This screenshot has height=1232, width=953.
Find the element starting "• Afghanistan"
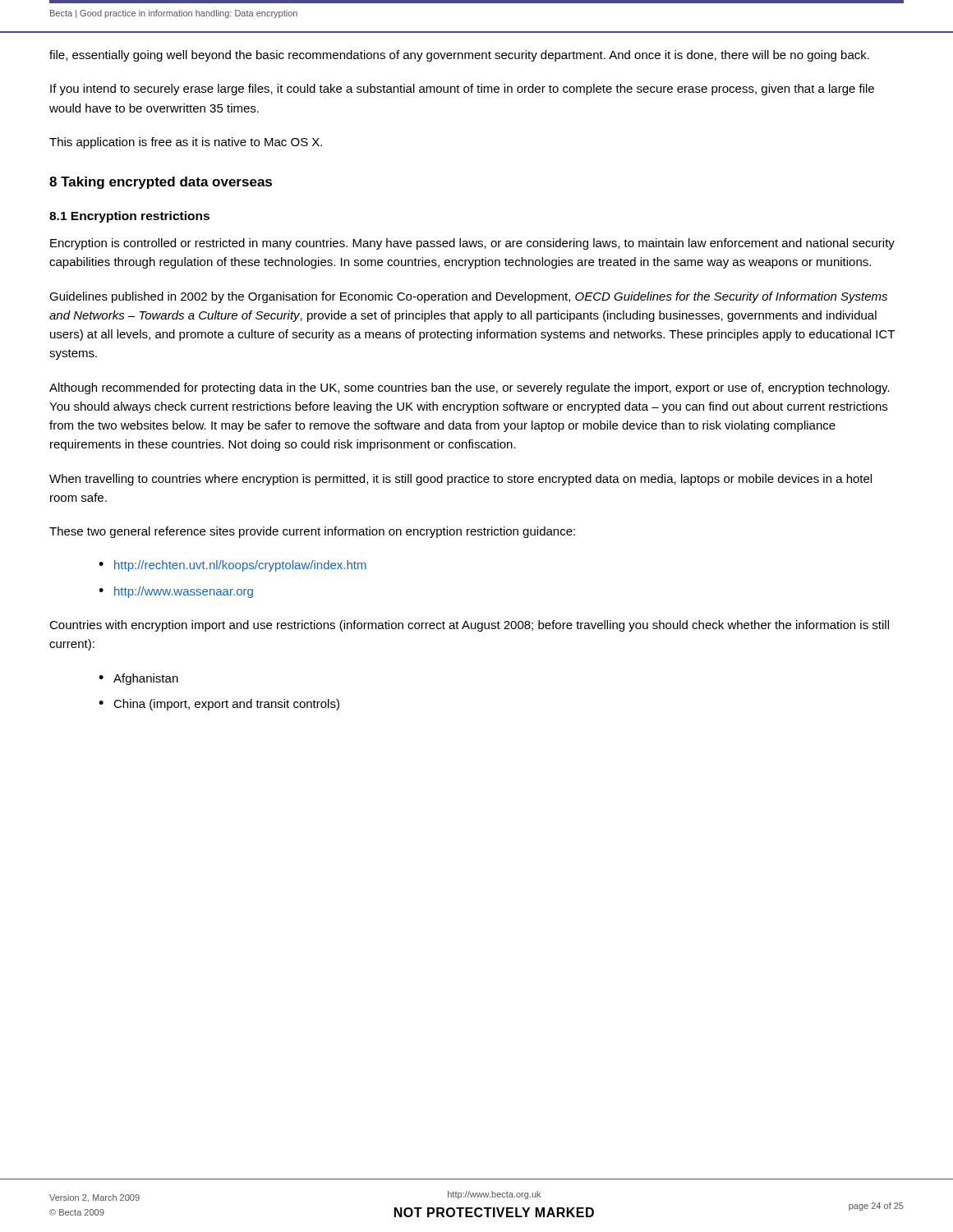(x=138, y=679)
